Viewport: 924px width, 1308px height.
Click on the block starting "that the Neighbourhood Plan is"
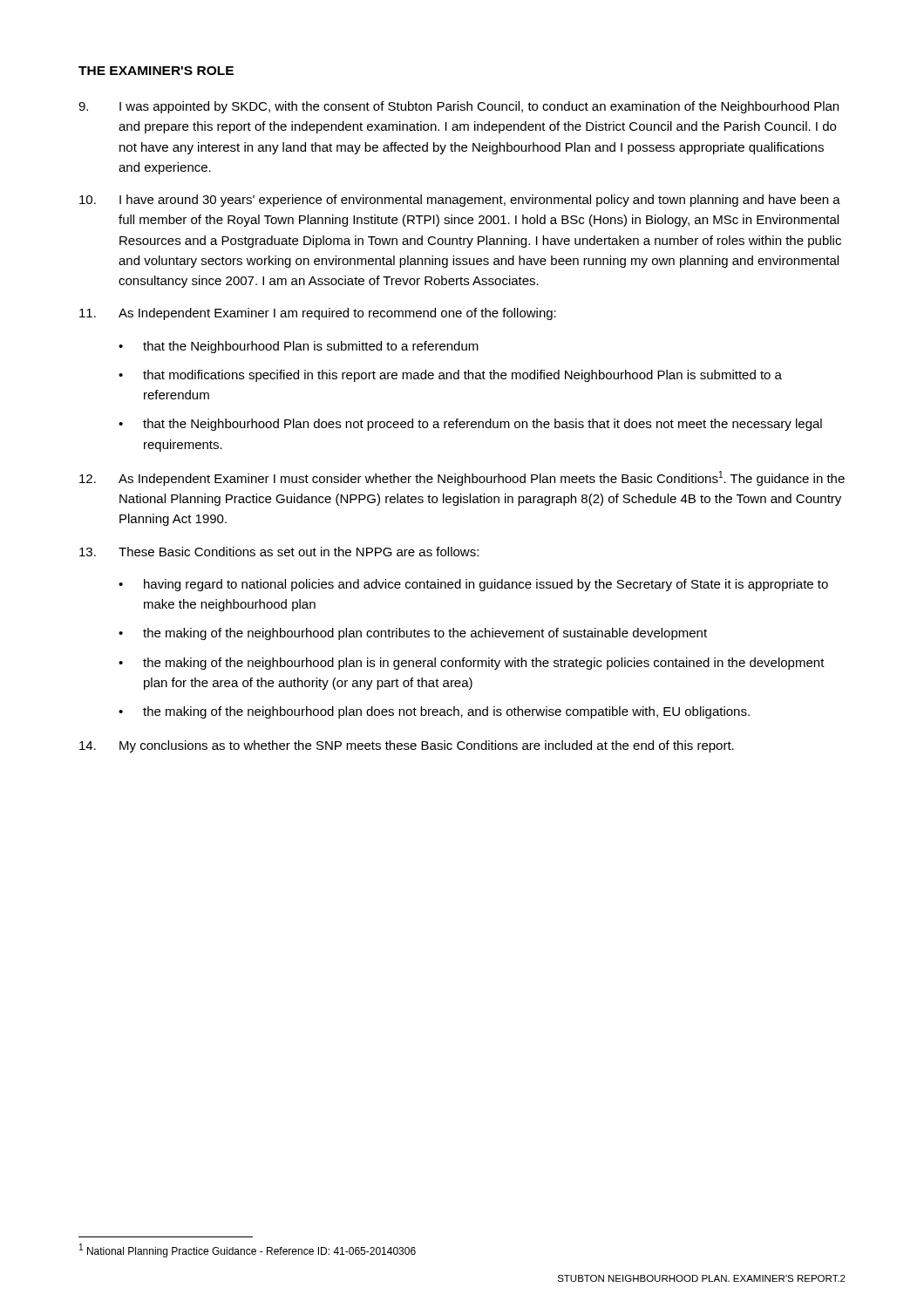point(311,345)
